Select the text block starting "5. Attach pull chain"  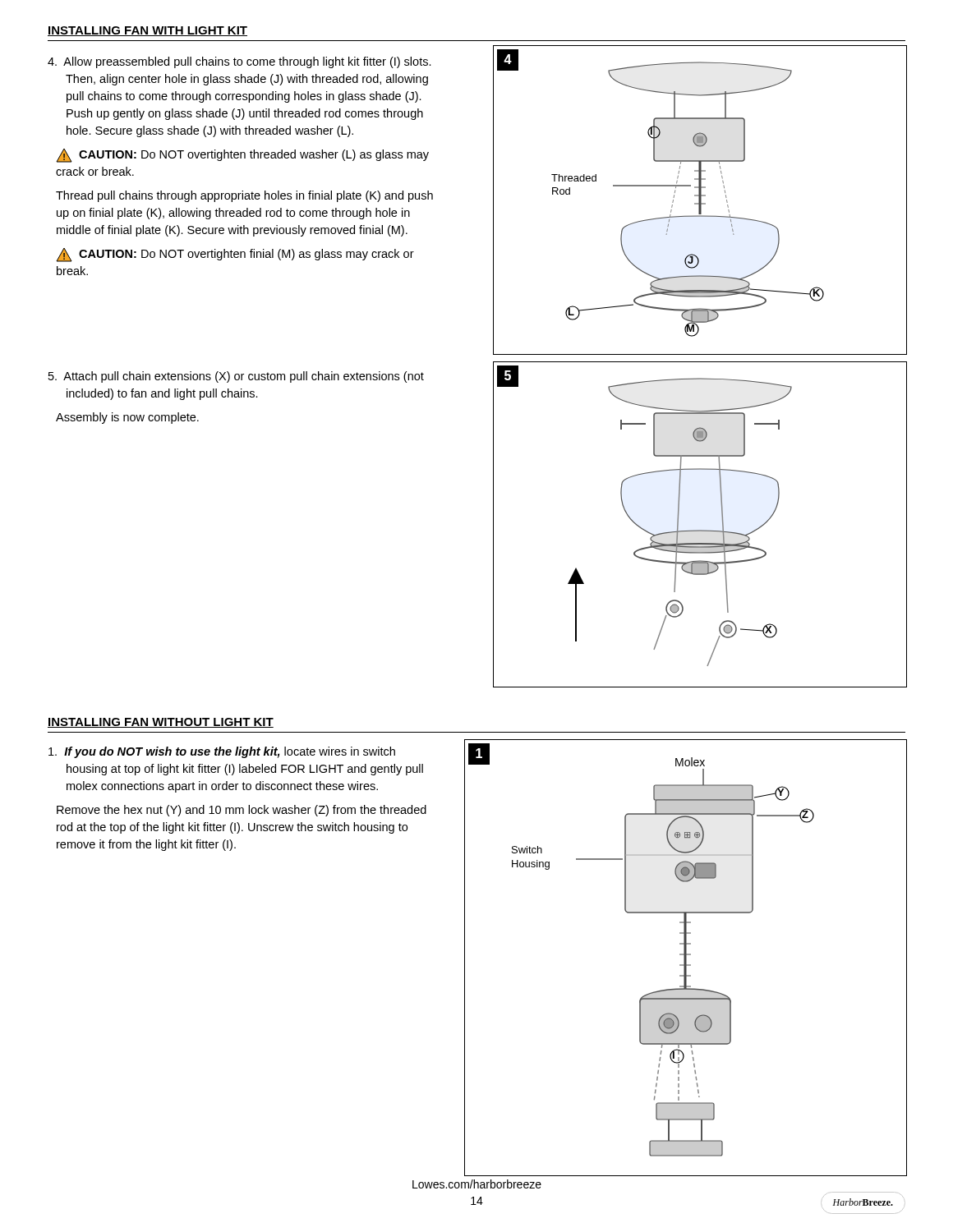click(x=243, y=397)
